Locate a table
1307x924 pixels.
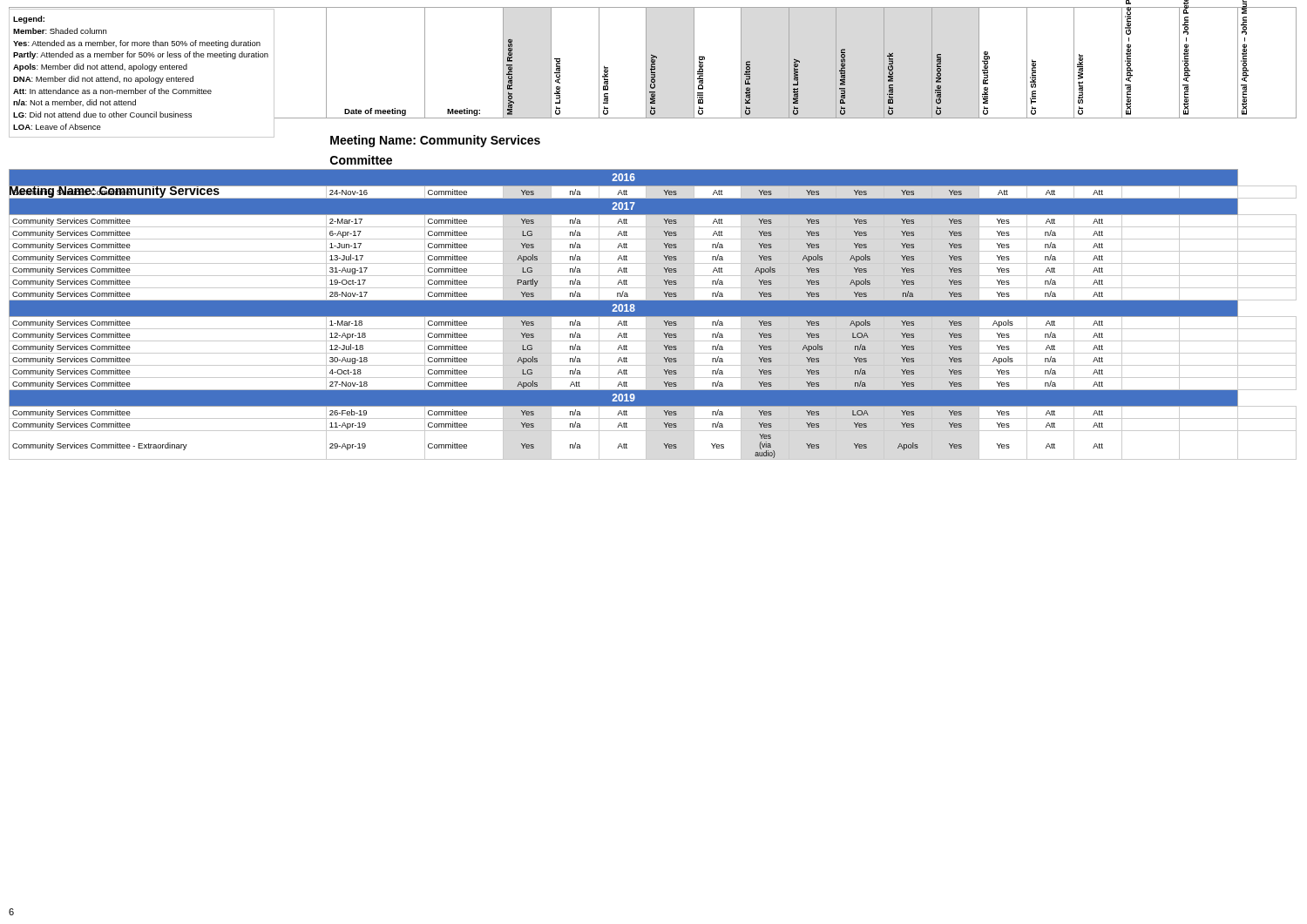pos(653,233)
